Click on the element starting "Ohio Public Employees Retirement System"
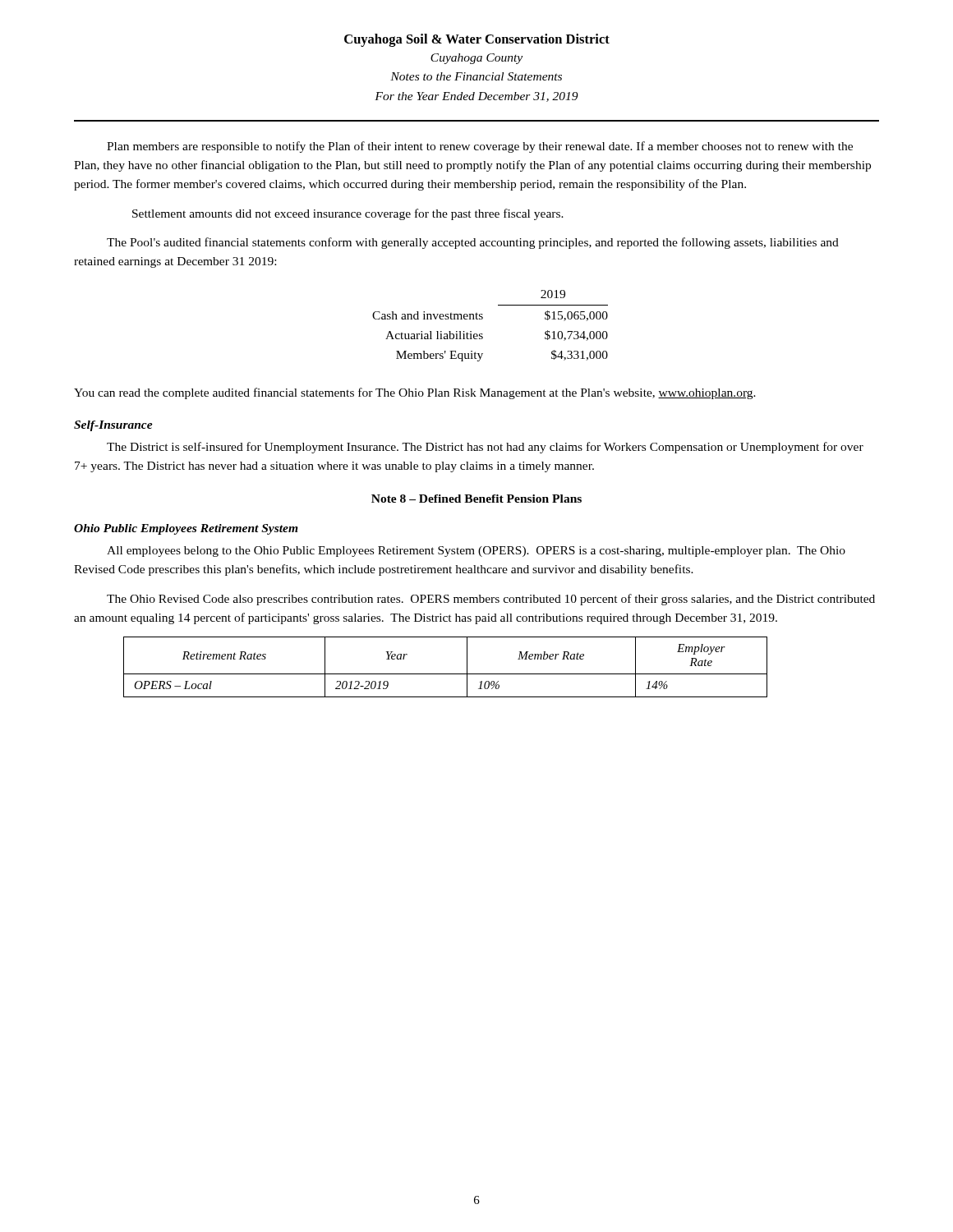The height and width of the screenshot is (1232, 953). point(186,528)
